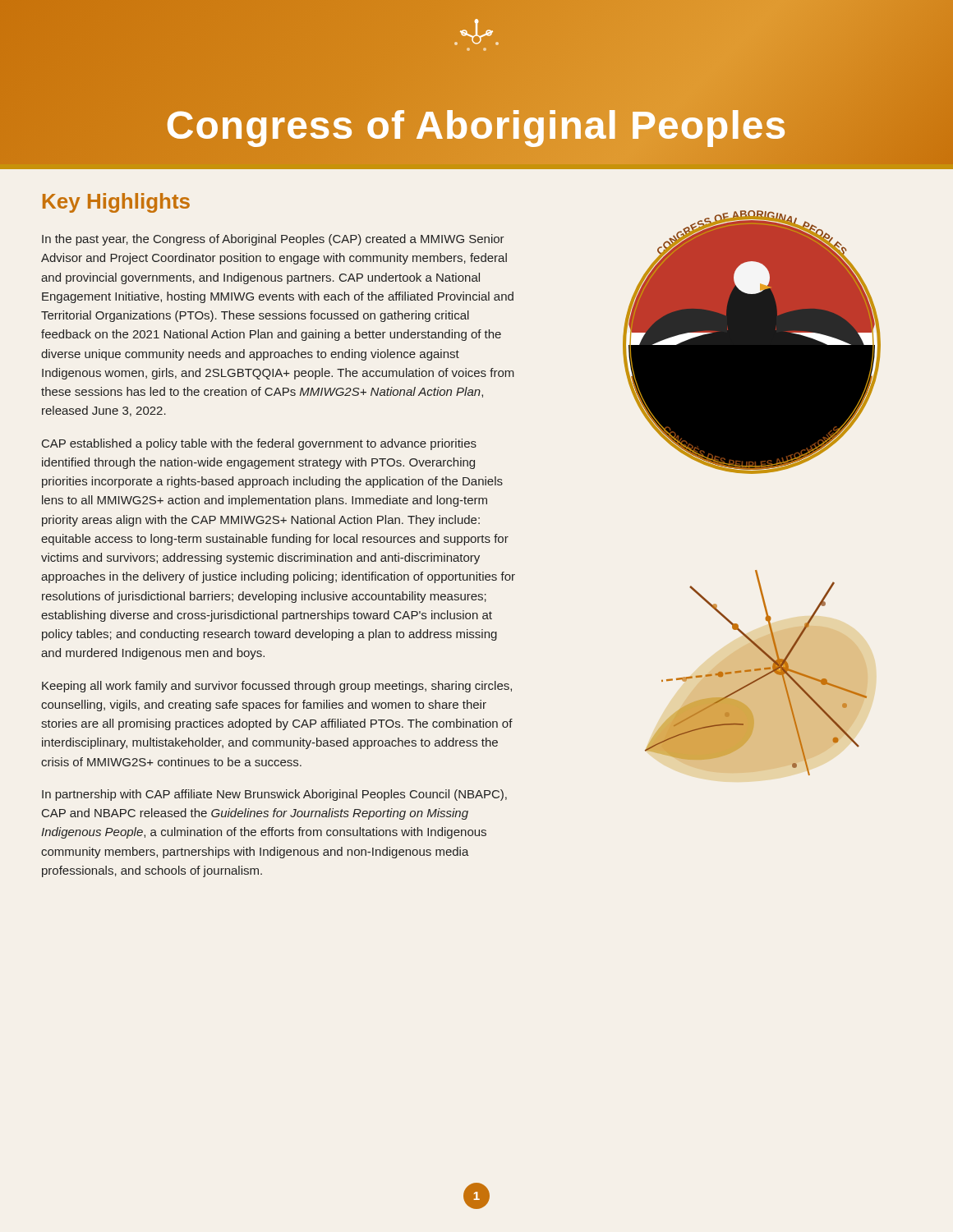Point to the region starting "CAP established a policy table with the"
Image resolution: width=953 pixels, height=1232 pixels.
click(278, 548)
